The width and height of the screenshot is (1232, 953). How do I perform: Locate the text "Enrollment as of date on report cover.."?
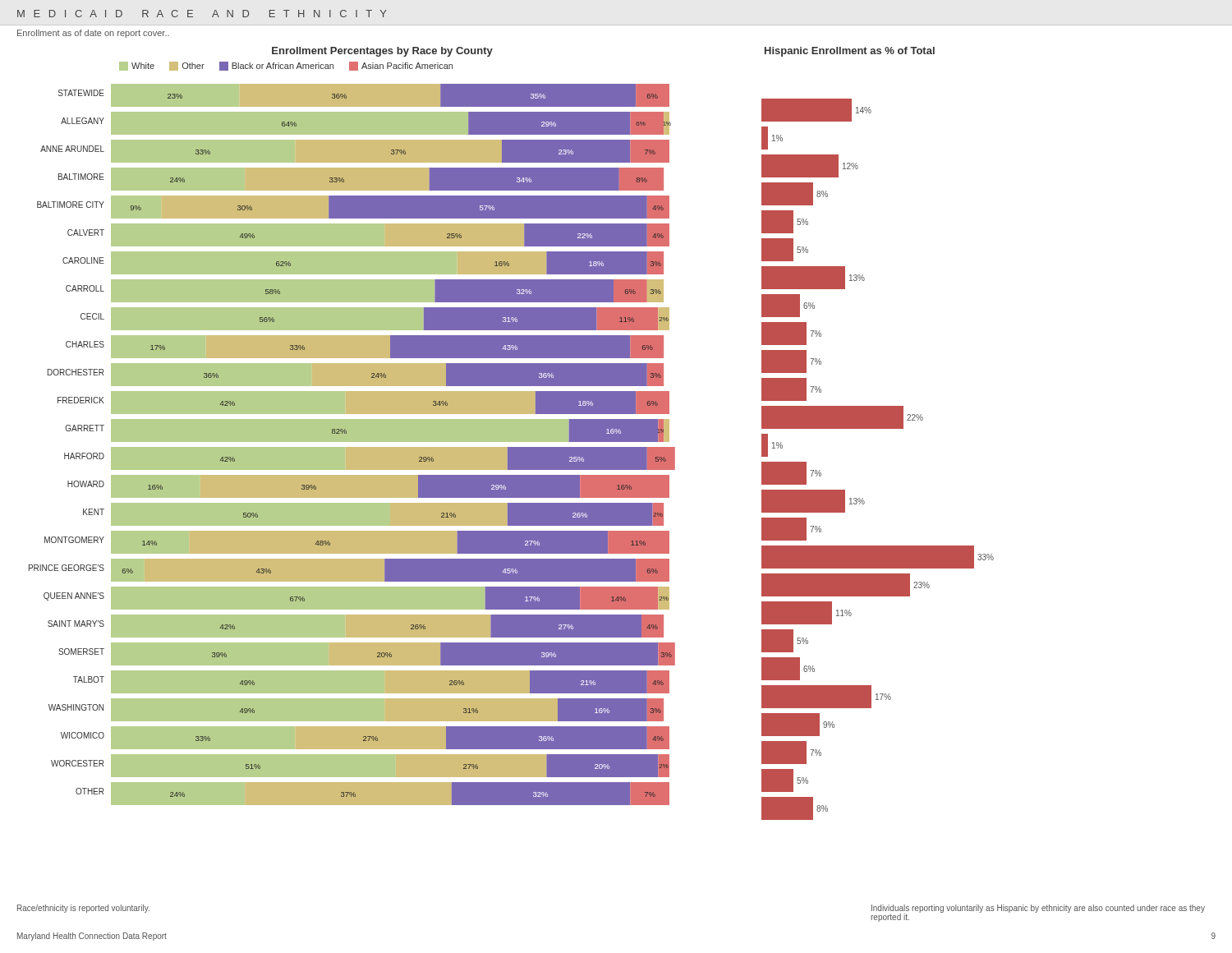pyautogui.click(x=93, y=33)
